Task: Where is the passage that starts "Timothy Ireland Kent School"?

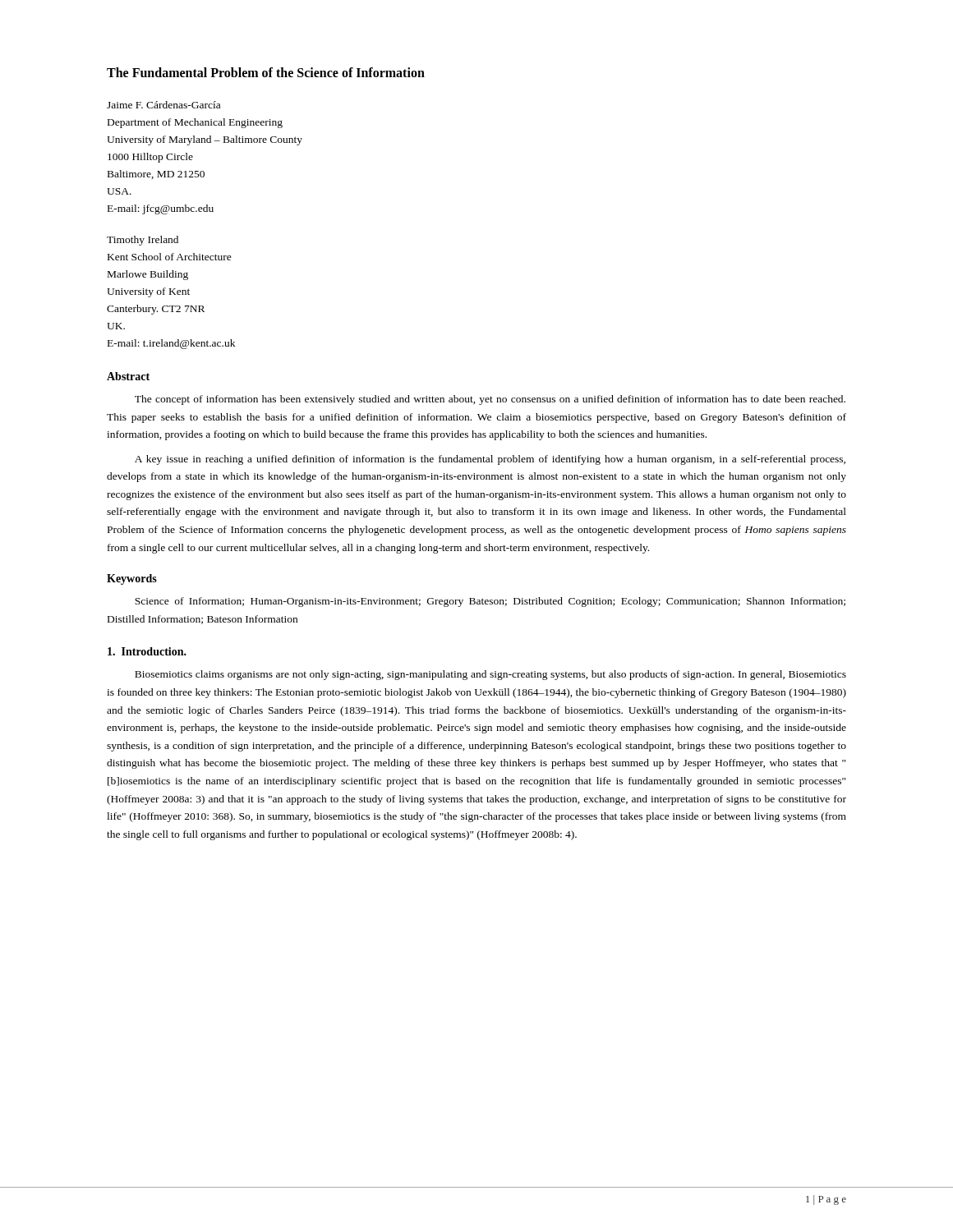Action: coord(171,291)
